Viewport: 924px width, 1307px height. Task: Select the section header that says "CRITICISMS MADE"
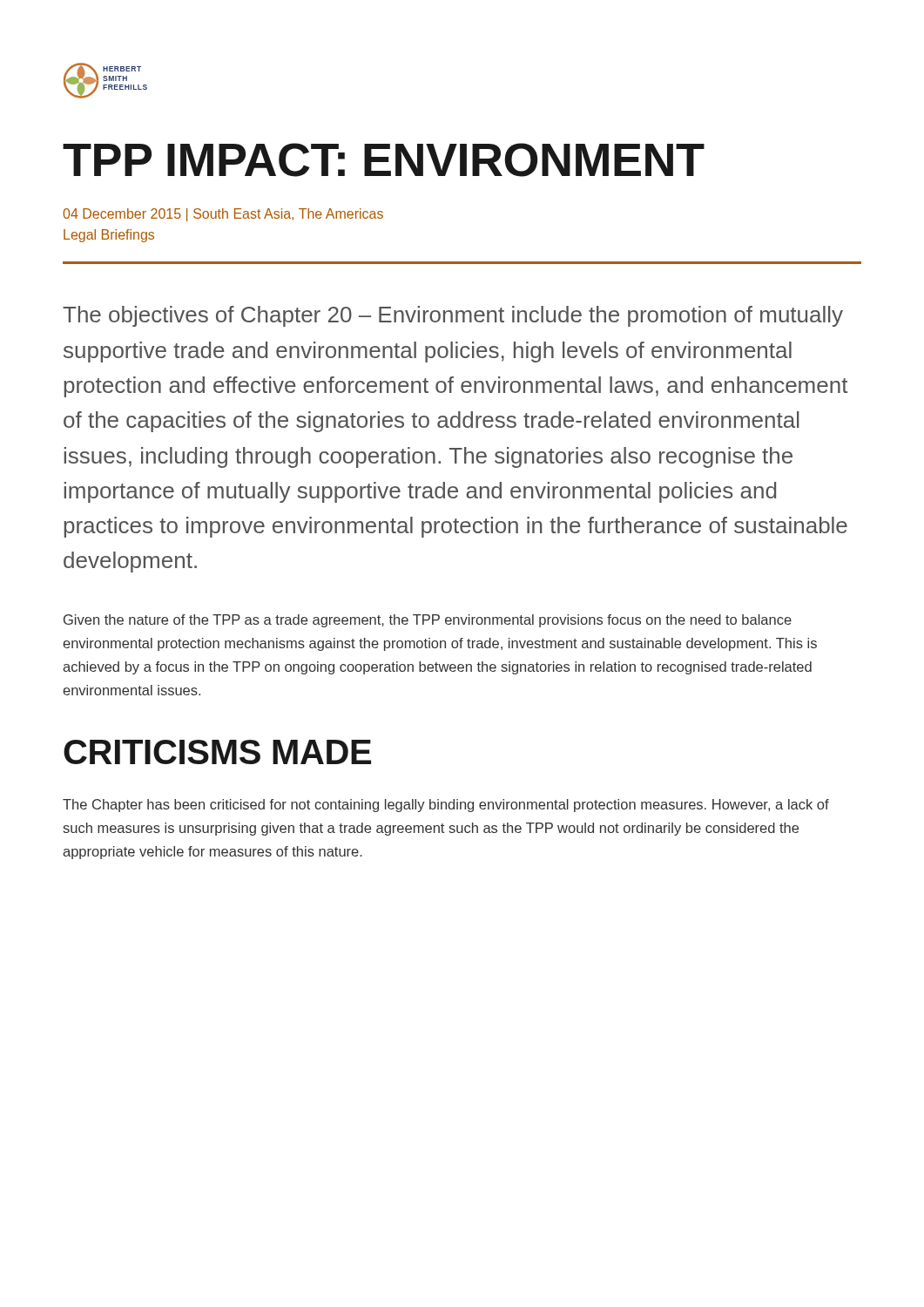coord(217,752)
